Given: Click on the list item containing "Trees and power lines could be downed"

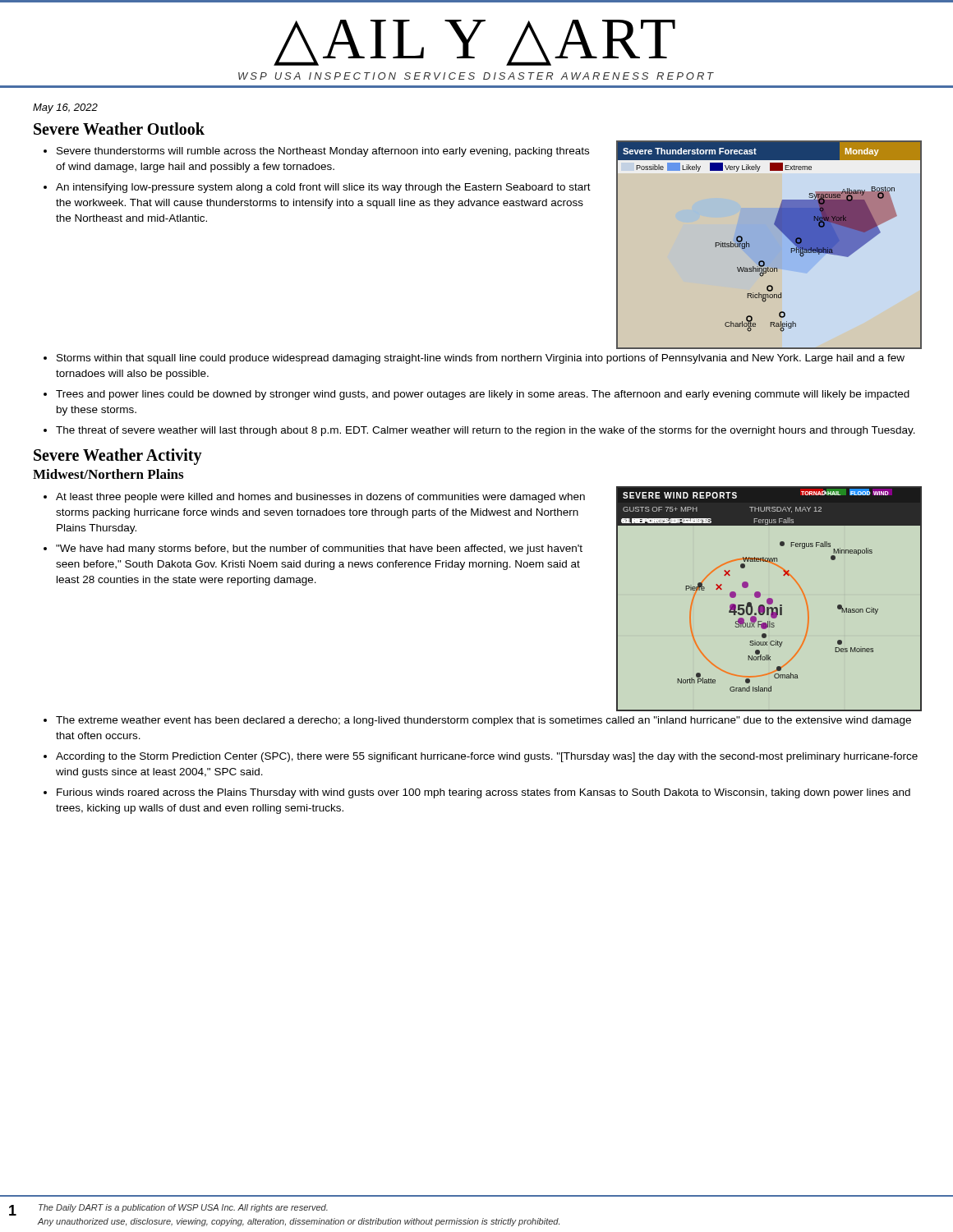Looking at the screenshot, I should pos(483,401).
